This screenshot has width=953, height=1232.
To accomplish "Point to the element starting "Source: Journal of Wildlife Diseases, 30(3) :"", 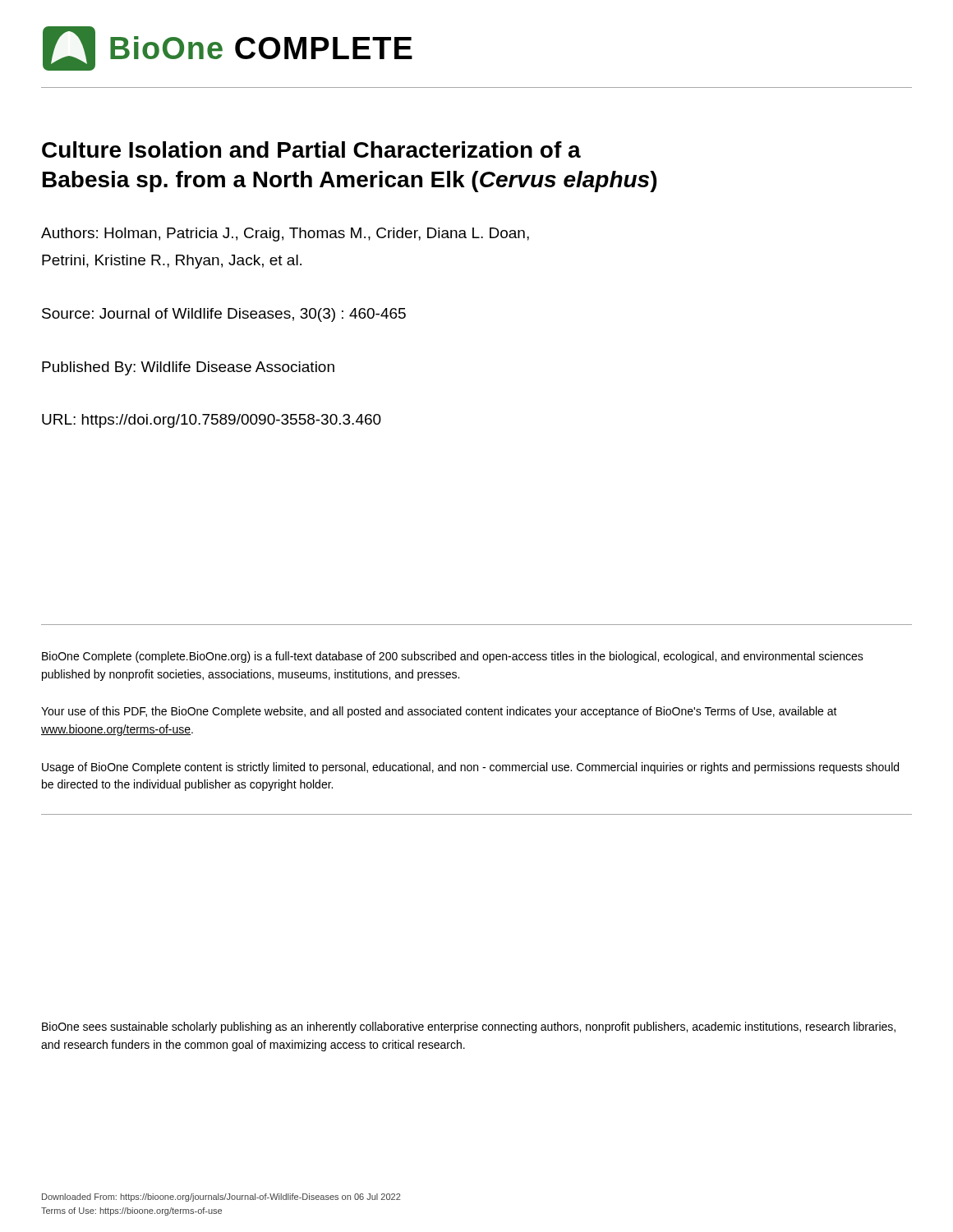I will (x=224, y=315).
